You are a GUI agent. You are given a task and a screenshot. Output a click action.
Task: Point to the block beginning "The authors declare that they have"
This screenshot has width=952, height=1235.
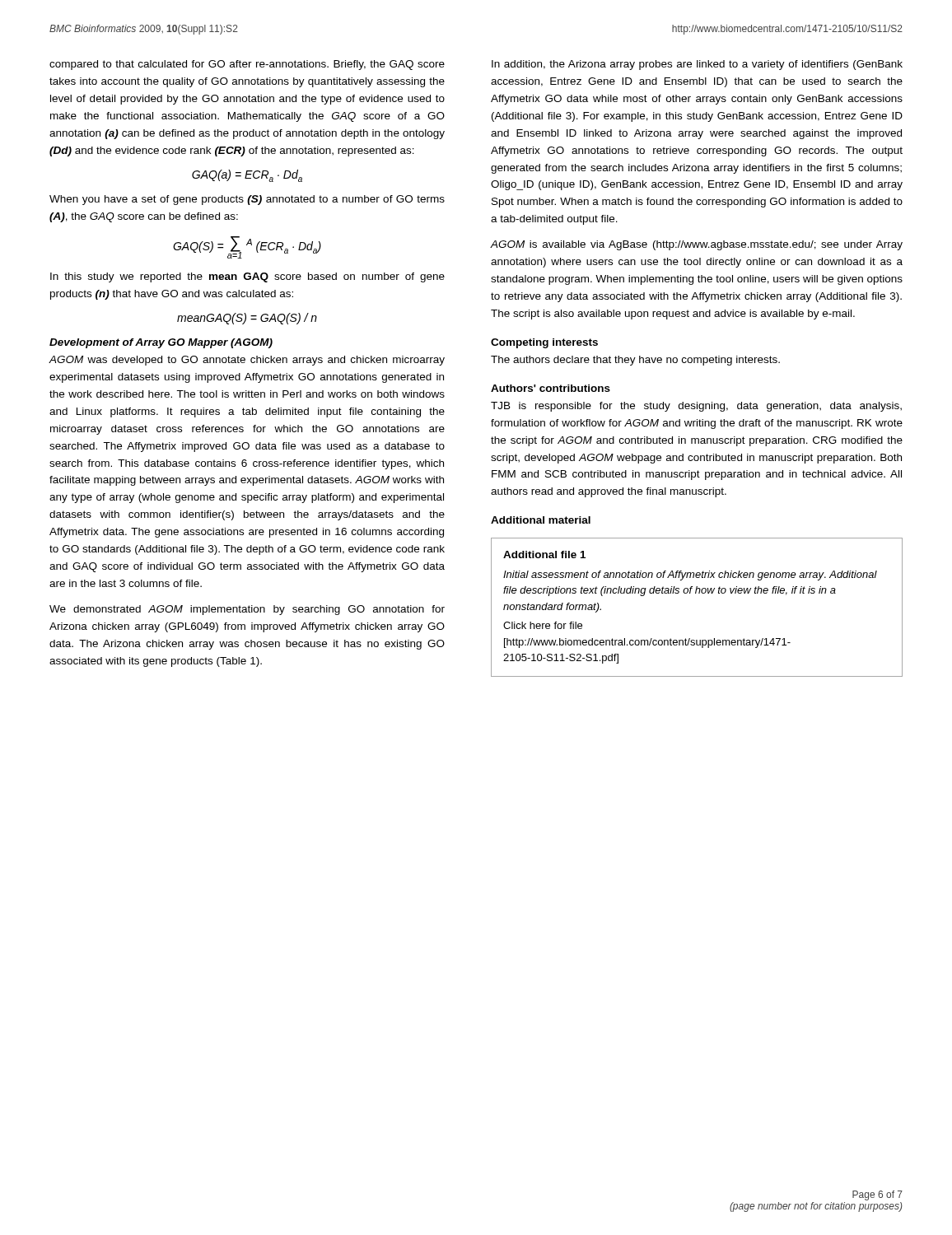[636, 359]
